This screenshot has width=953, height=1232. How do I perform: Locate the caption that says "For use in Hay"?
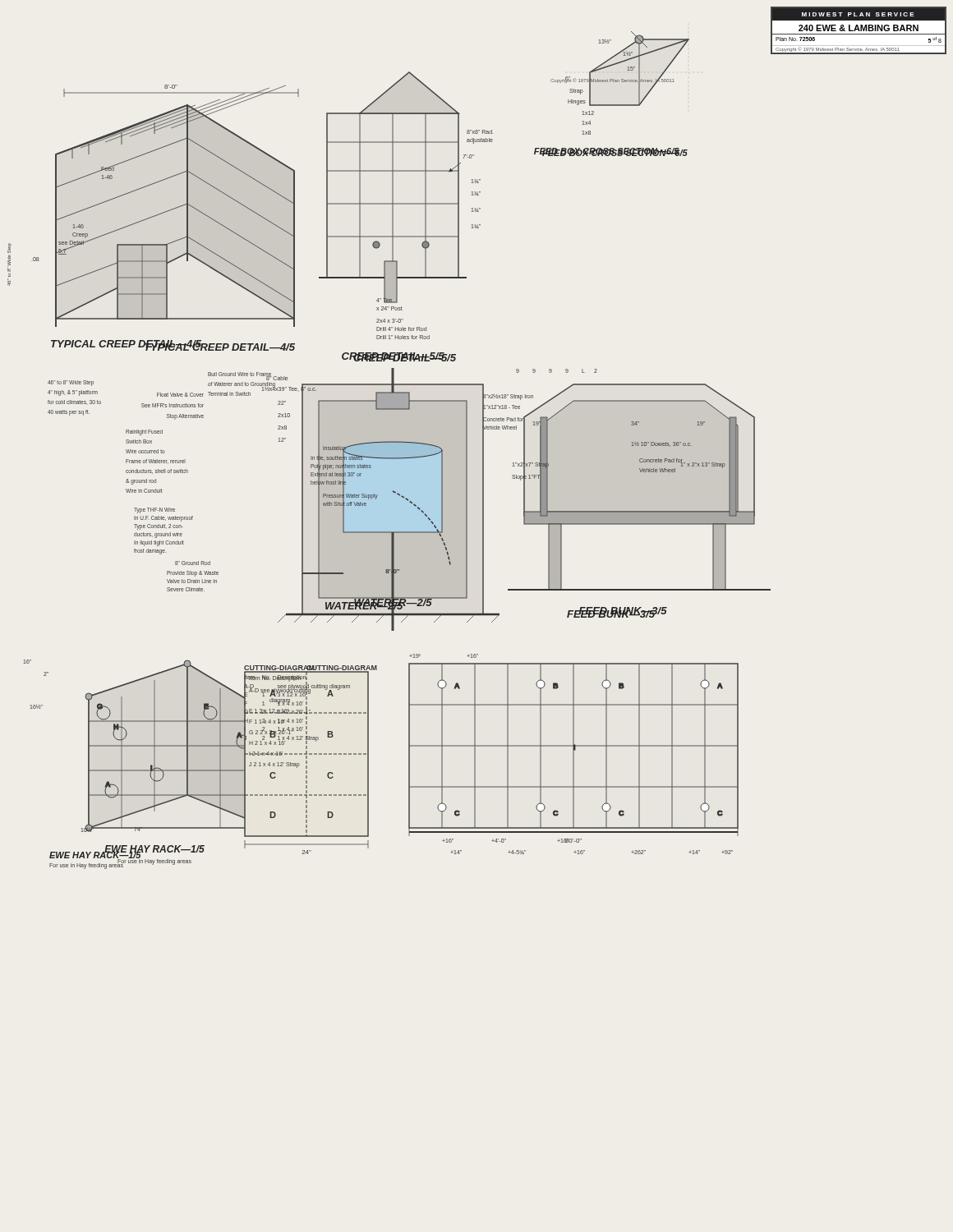point(86,865)
